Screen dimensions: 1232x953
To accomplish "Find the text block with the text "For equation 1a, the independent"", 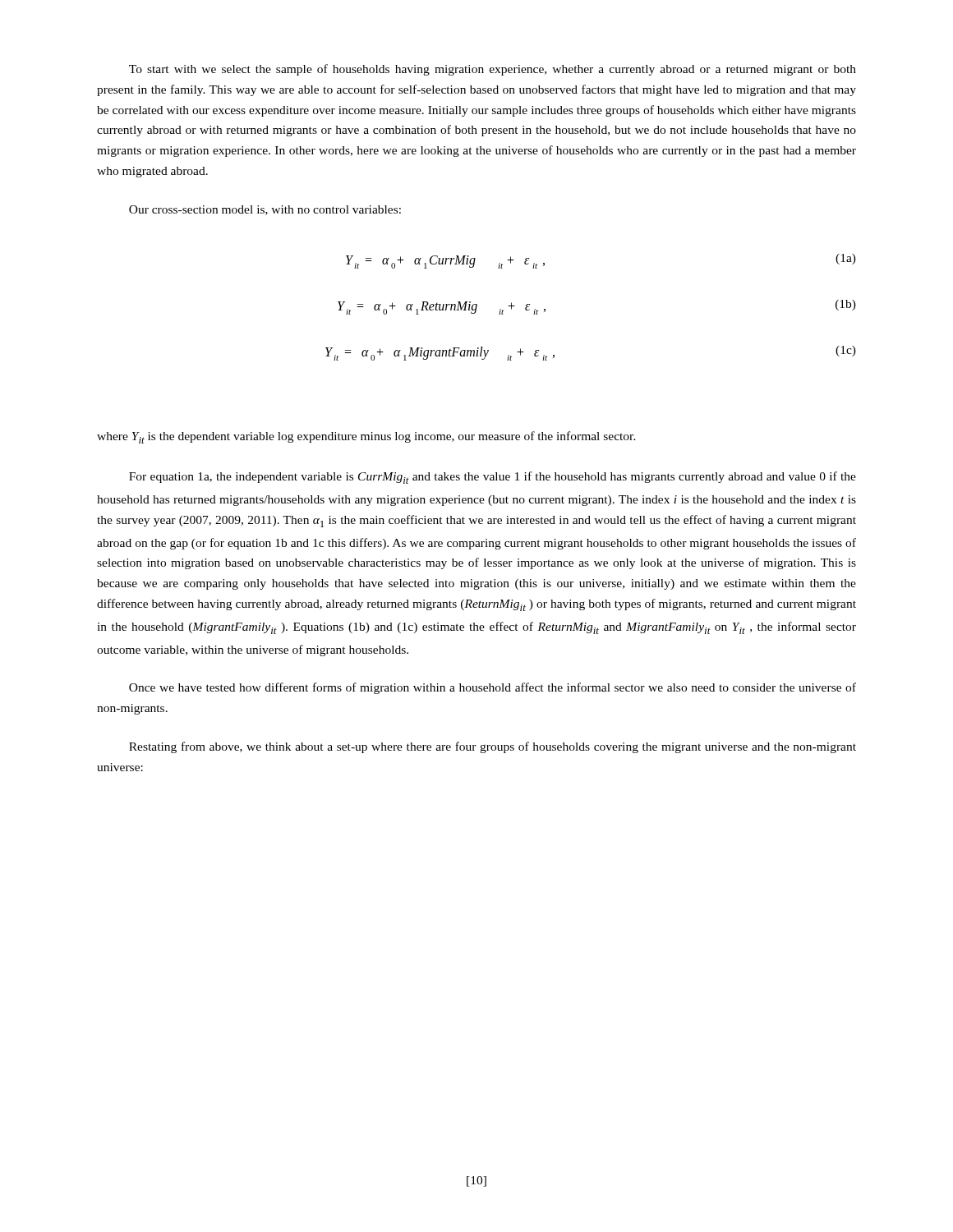I will pos(476,563).
